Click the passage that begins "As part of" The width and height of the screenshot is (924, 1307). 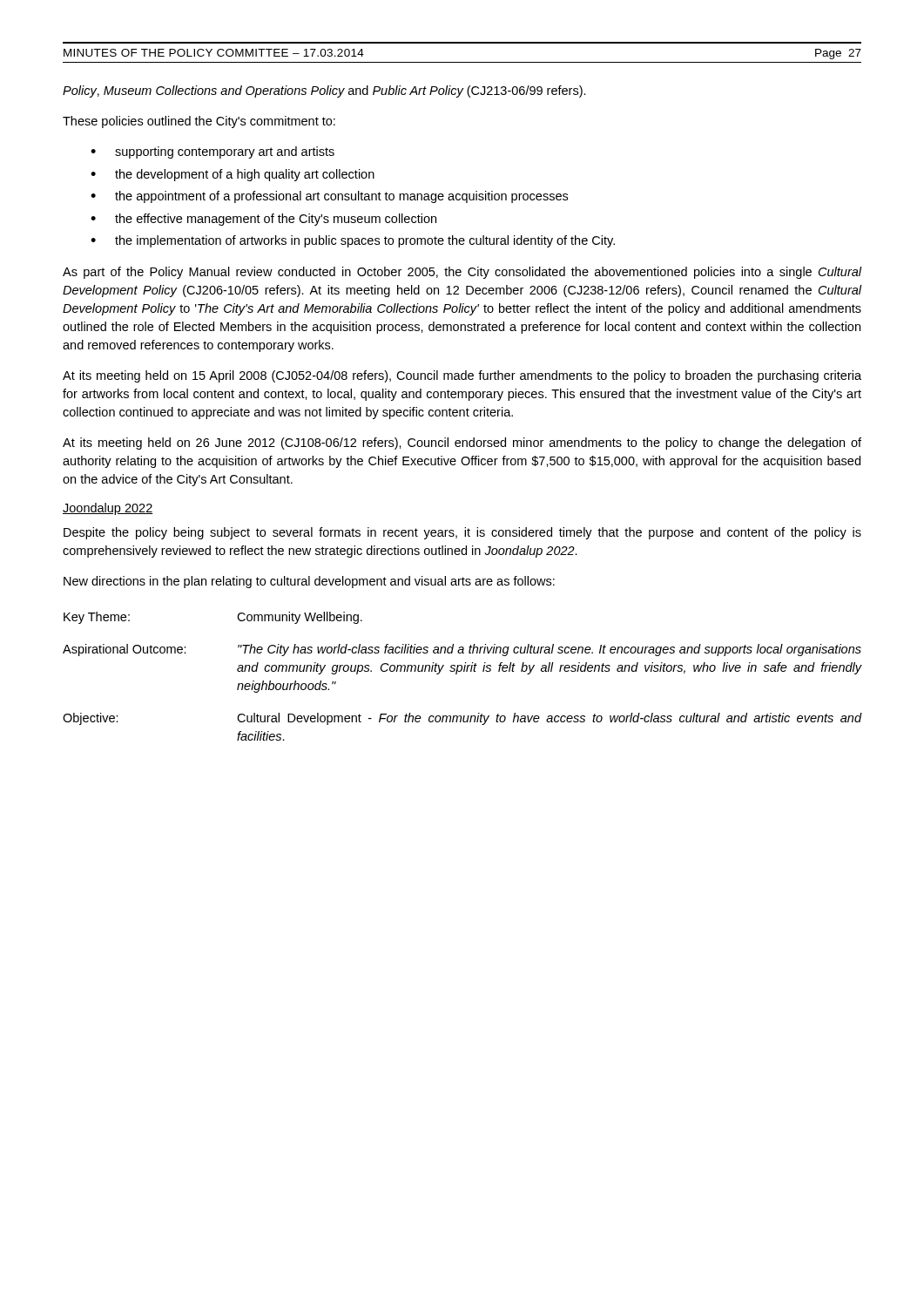click(x=462, y=309)
